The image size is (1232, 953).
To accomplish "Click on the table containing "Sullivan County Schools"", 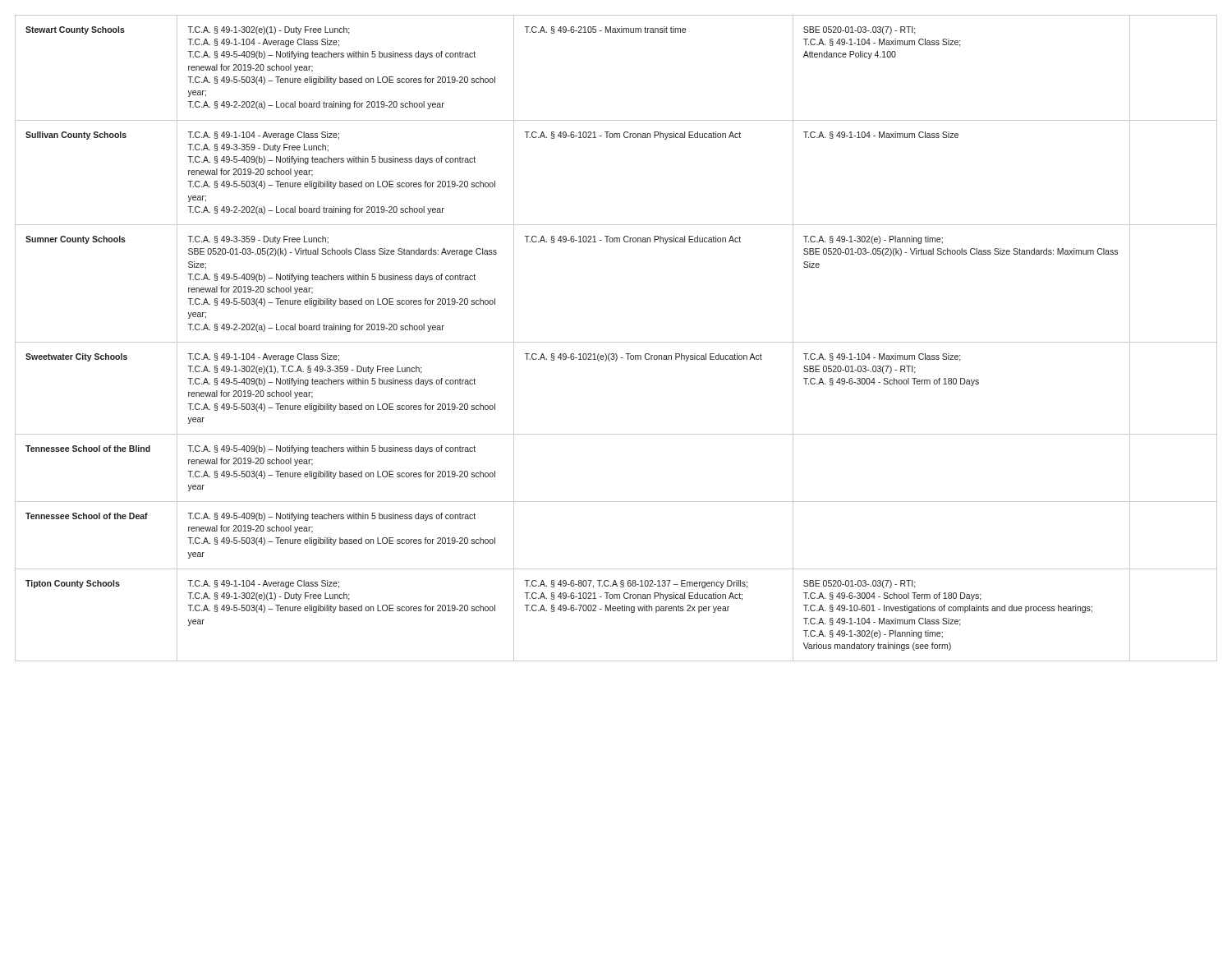I will [616, 338].
